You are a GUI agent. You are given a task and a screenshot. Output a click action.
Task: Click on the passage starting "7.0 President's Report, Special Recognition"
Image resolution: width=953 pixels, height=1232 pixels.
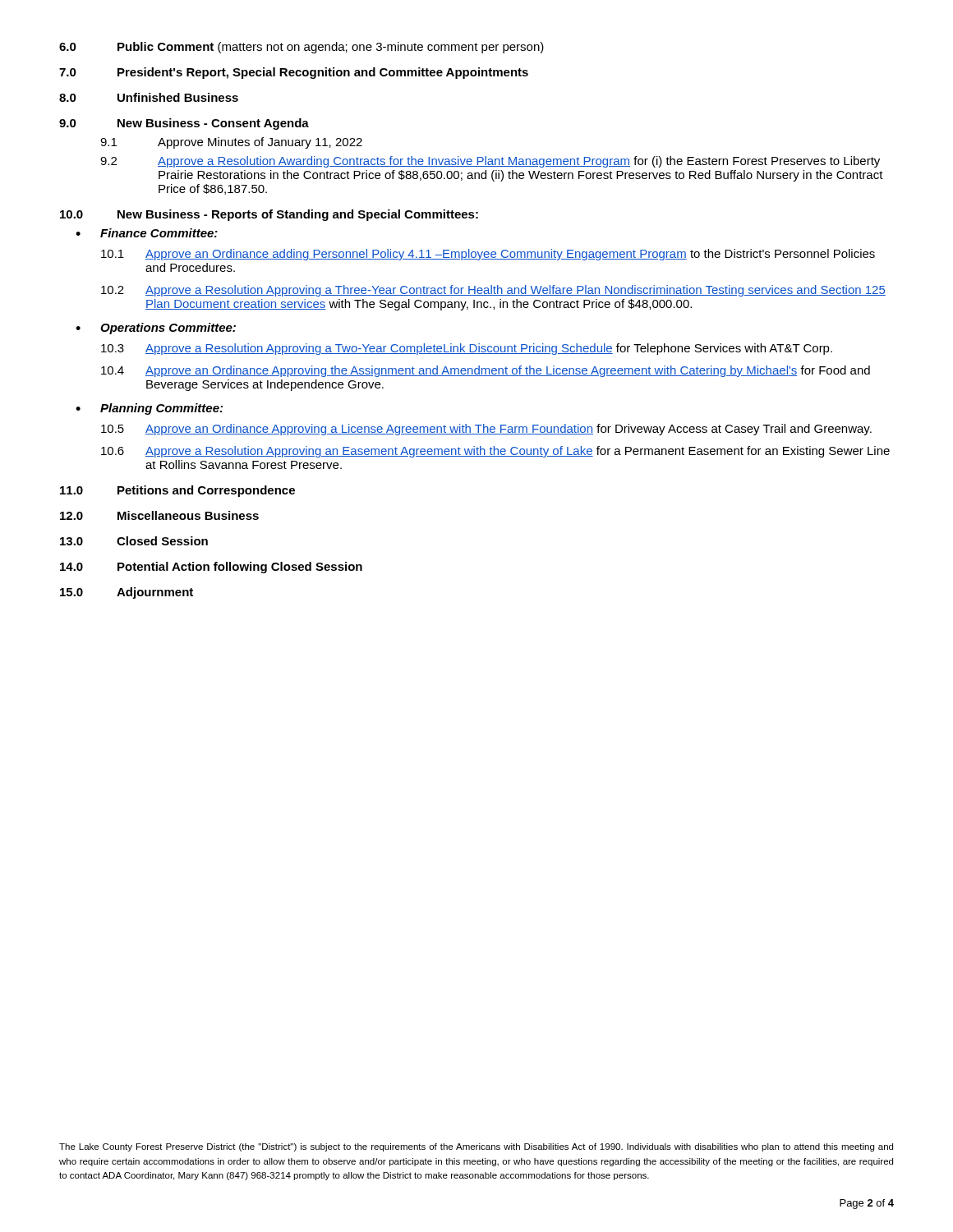(476, 72)
